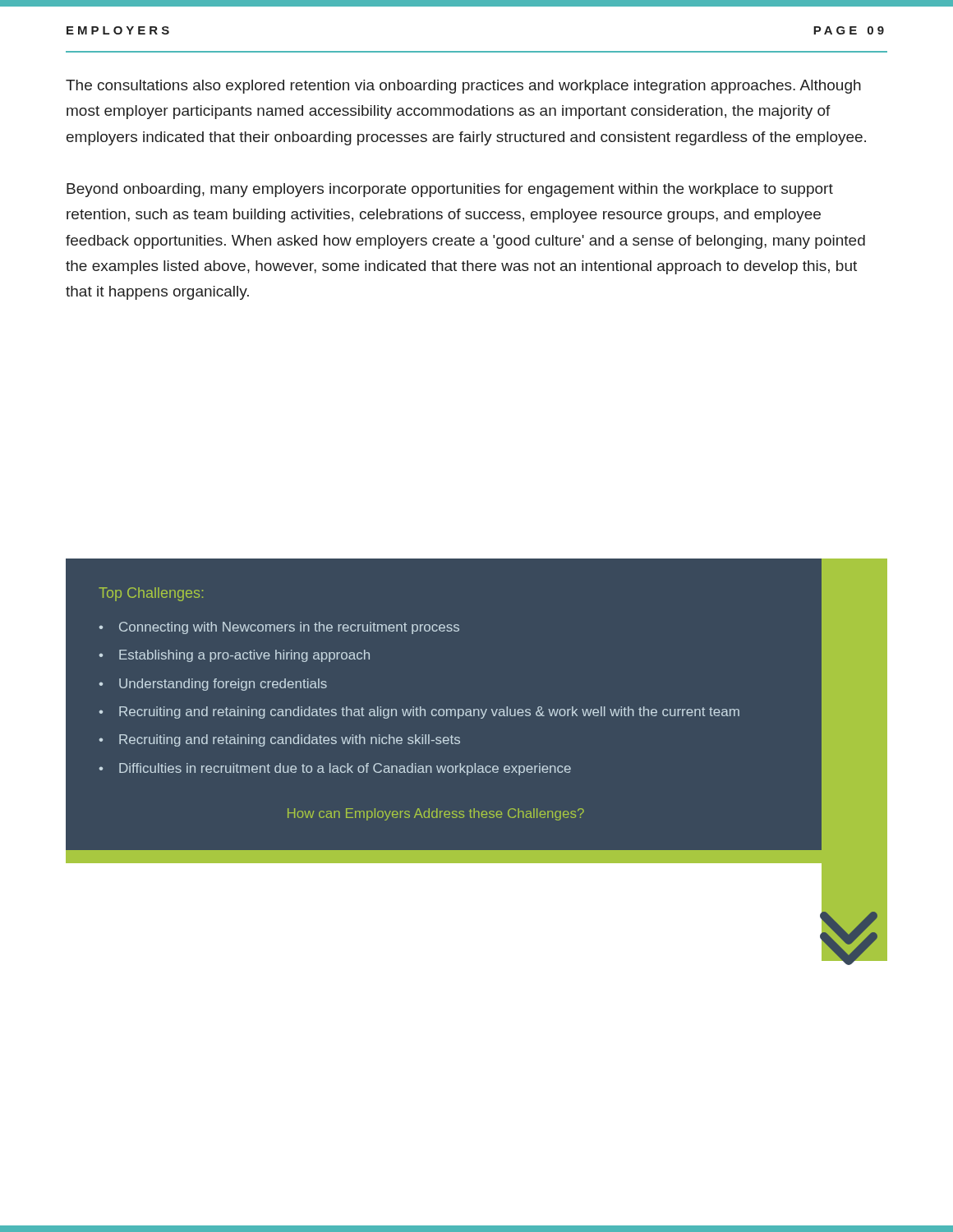Click on the text starting "• Establishing a pro-active hiring approach"

(235, 656)
